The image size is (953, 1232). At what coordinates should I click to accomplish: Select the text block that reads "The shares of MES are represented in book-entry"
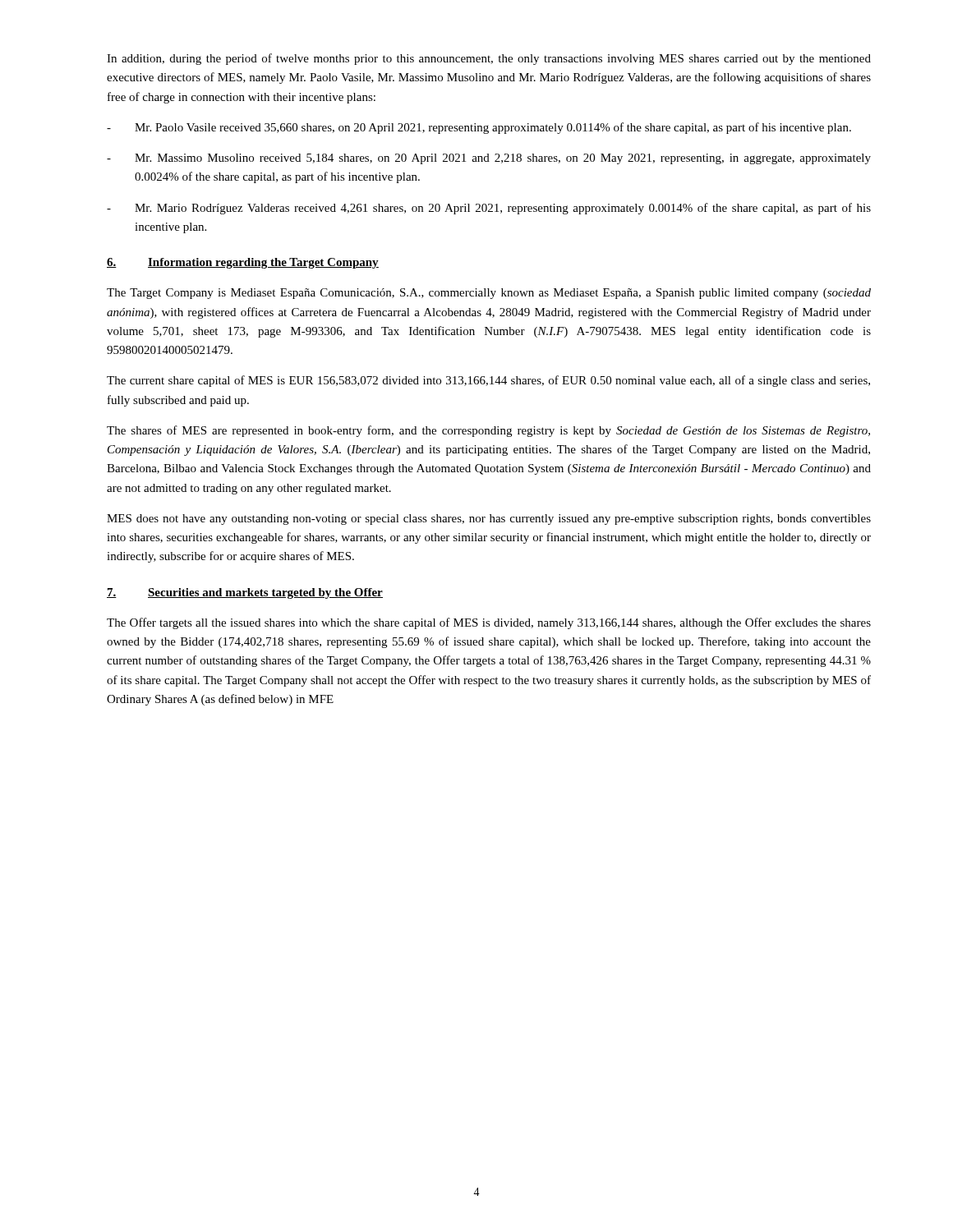(489, 459)
